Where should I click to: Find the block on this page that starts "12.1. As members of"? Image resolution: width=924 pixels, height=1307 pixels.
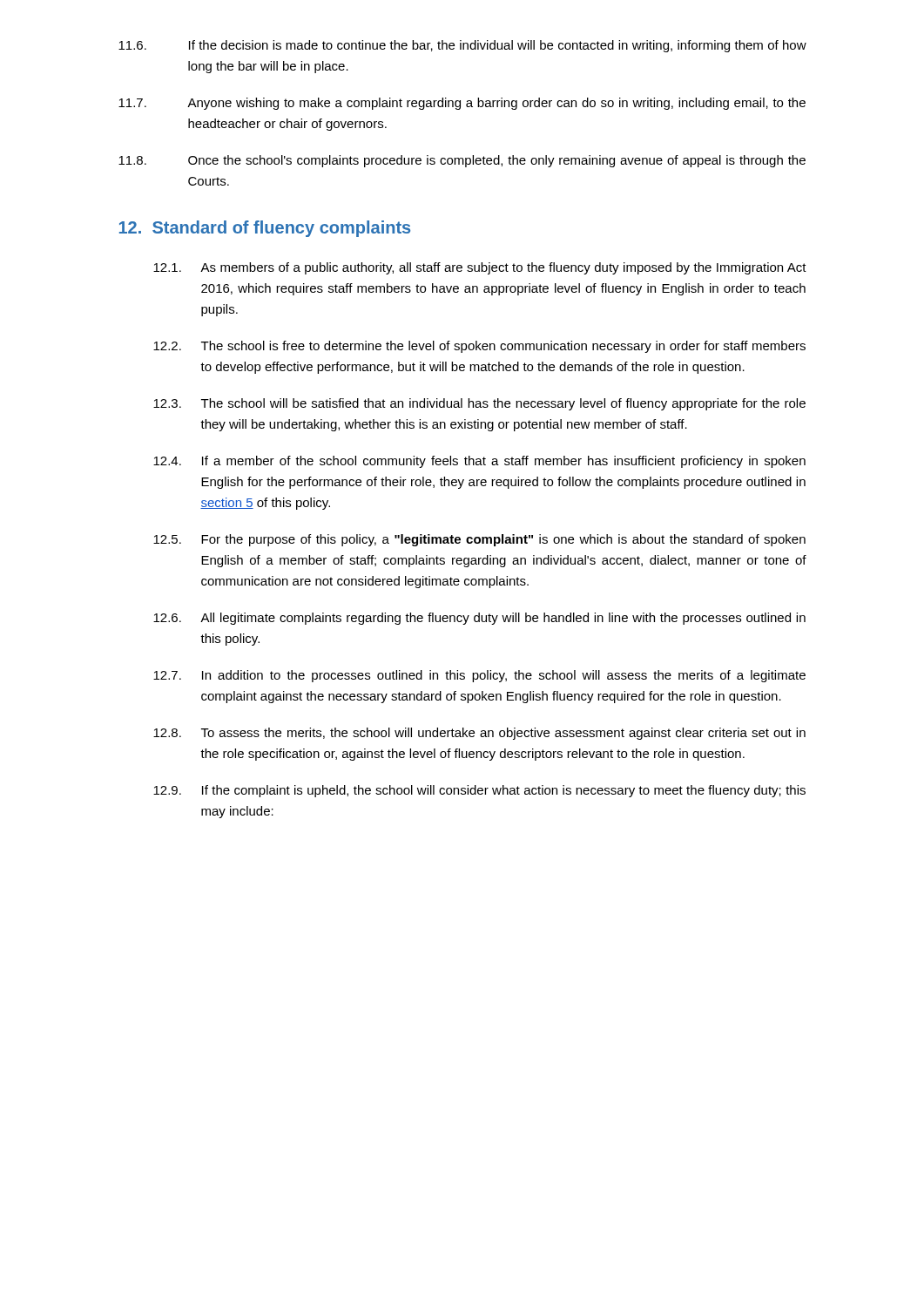coord(479,288)
